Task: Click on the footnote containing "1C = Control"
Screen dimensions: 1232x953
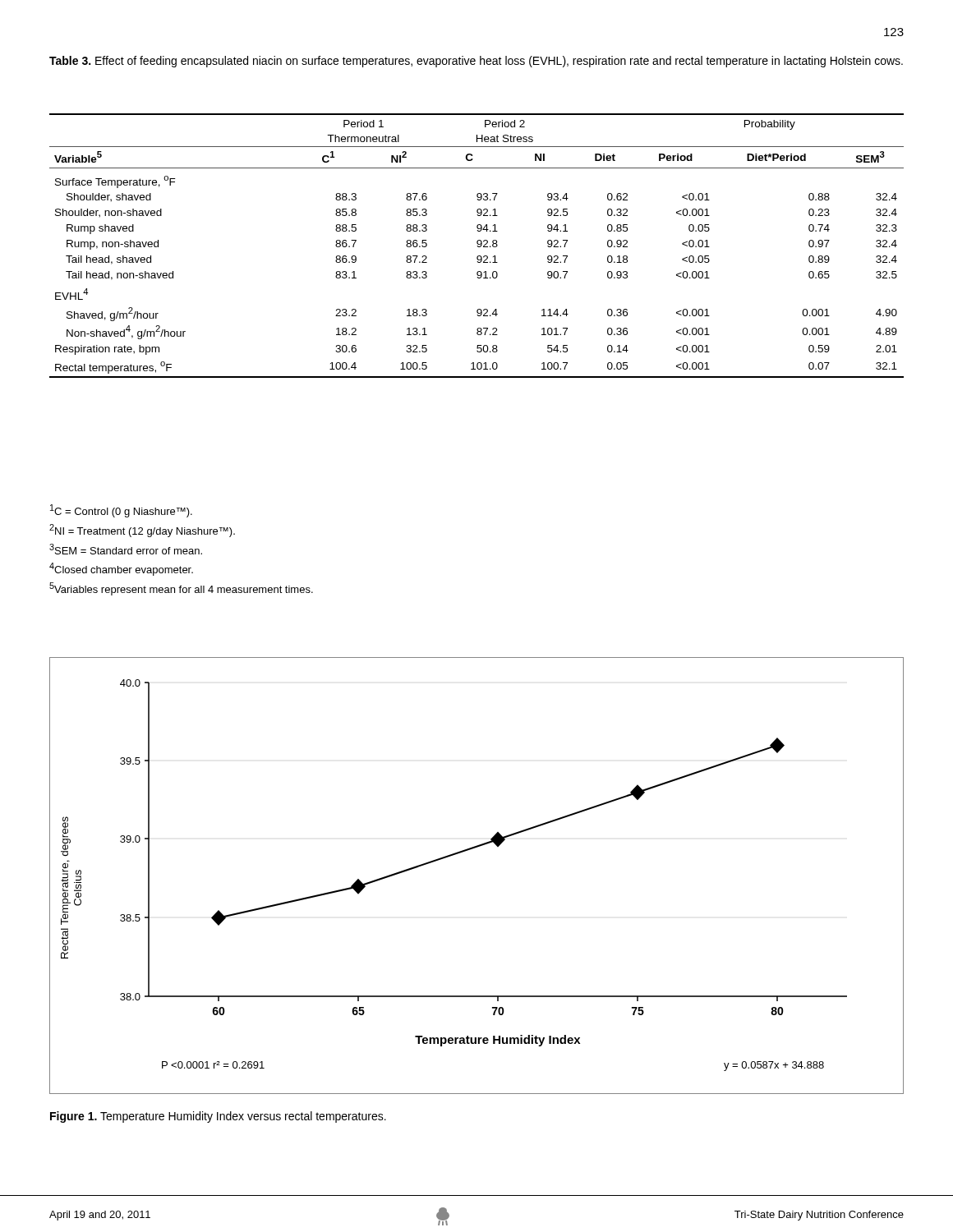Action: [181, 549]
